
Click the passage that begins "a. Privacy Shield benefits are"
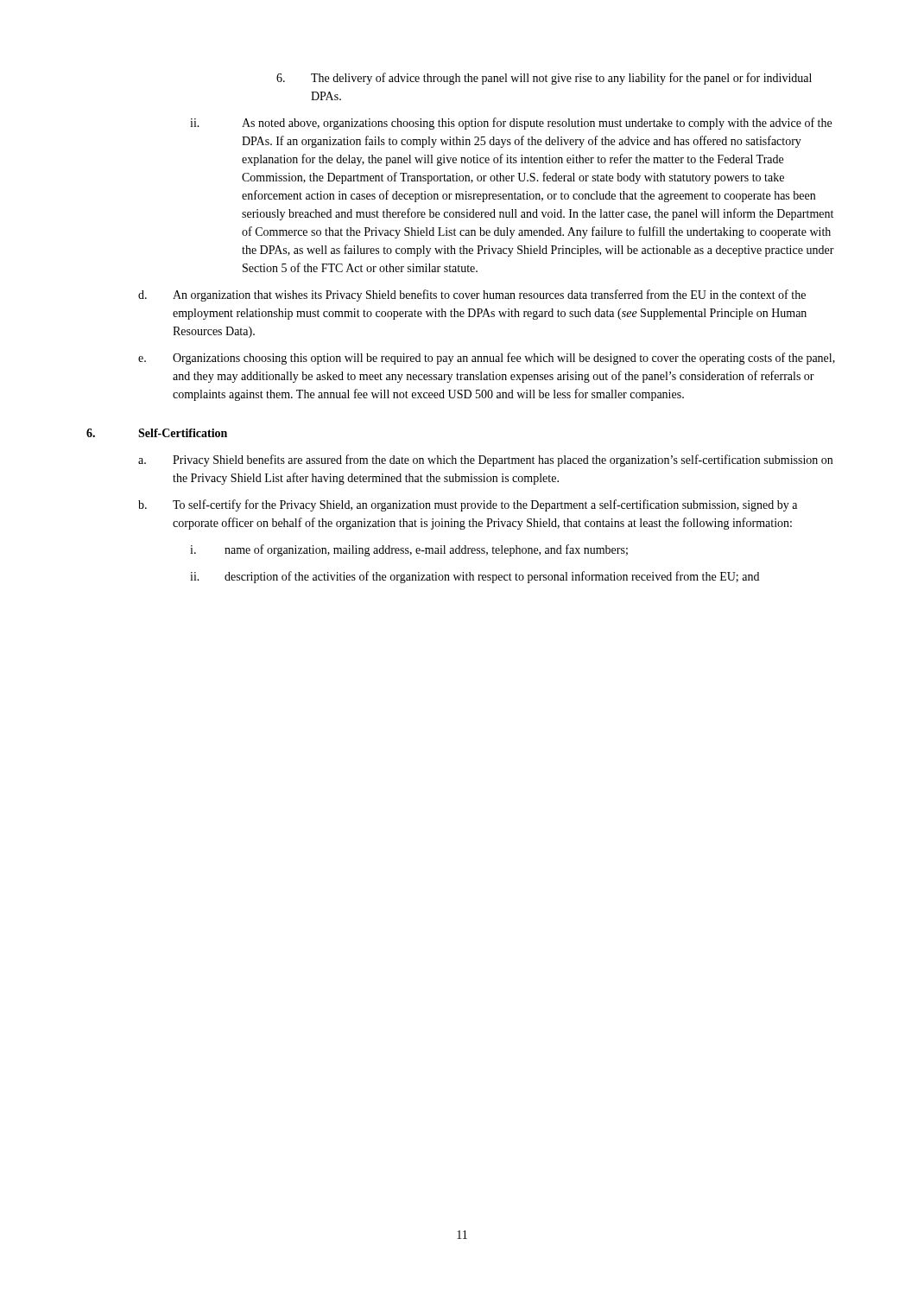488,469
